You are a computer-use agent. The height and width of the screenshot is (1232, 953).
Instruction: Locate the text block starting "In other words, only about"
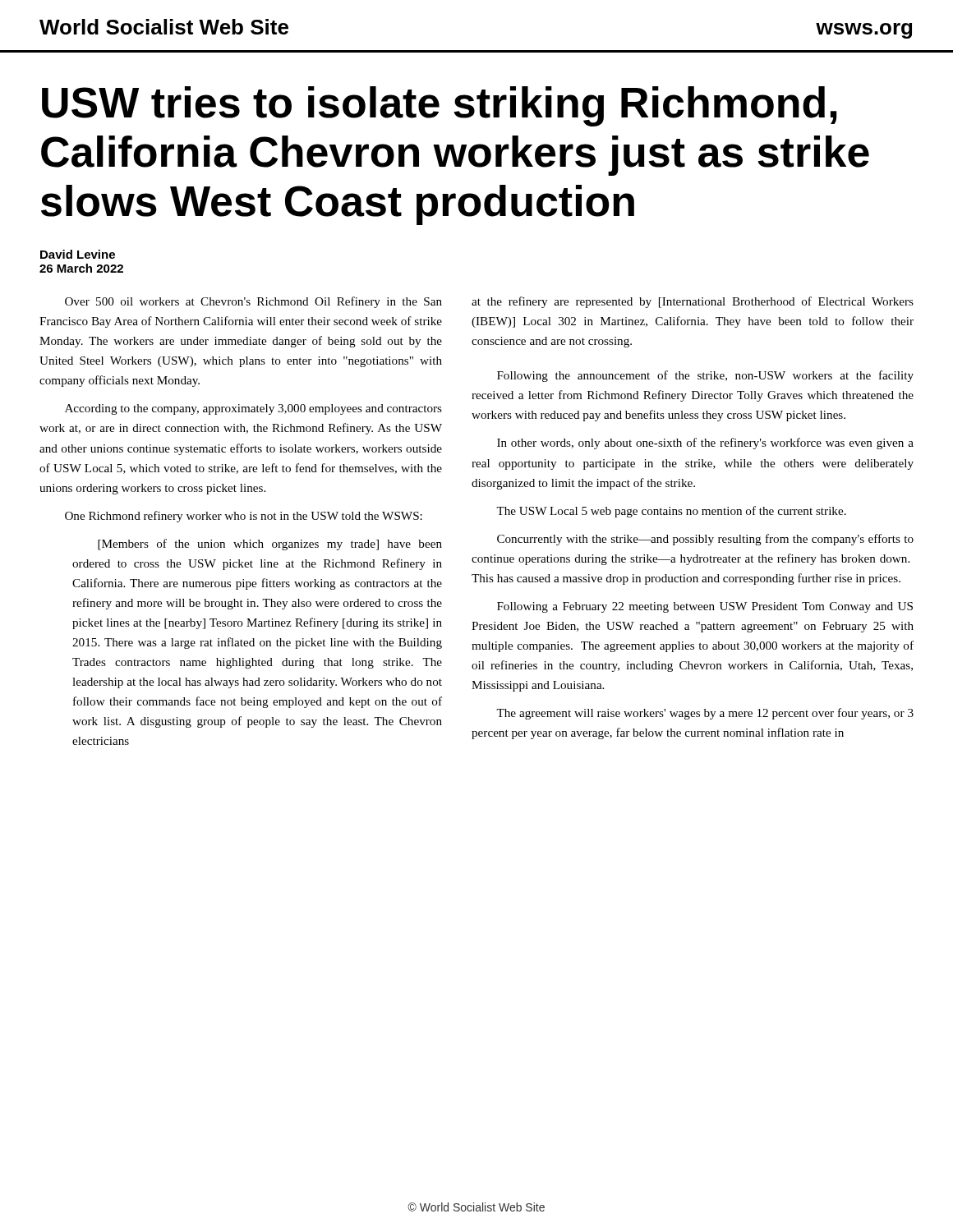(693, 463)
